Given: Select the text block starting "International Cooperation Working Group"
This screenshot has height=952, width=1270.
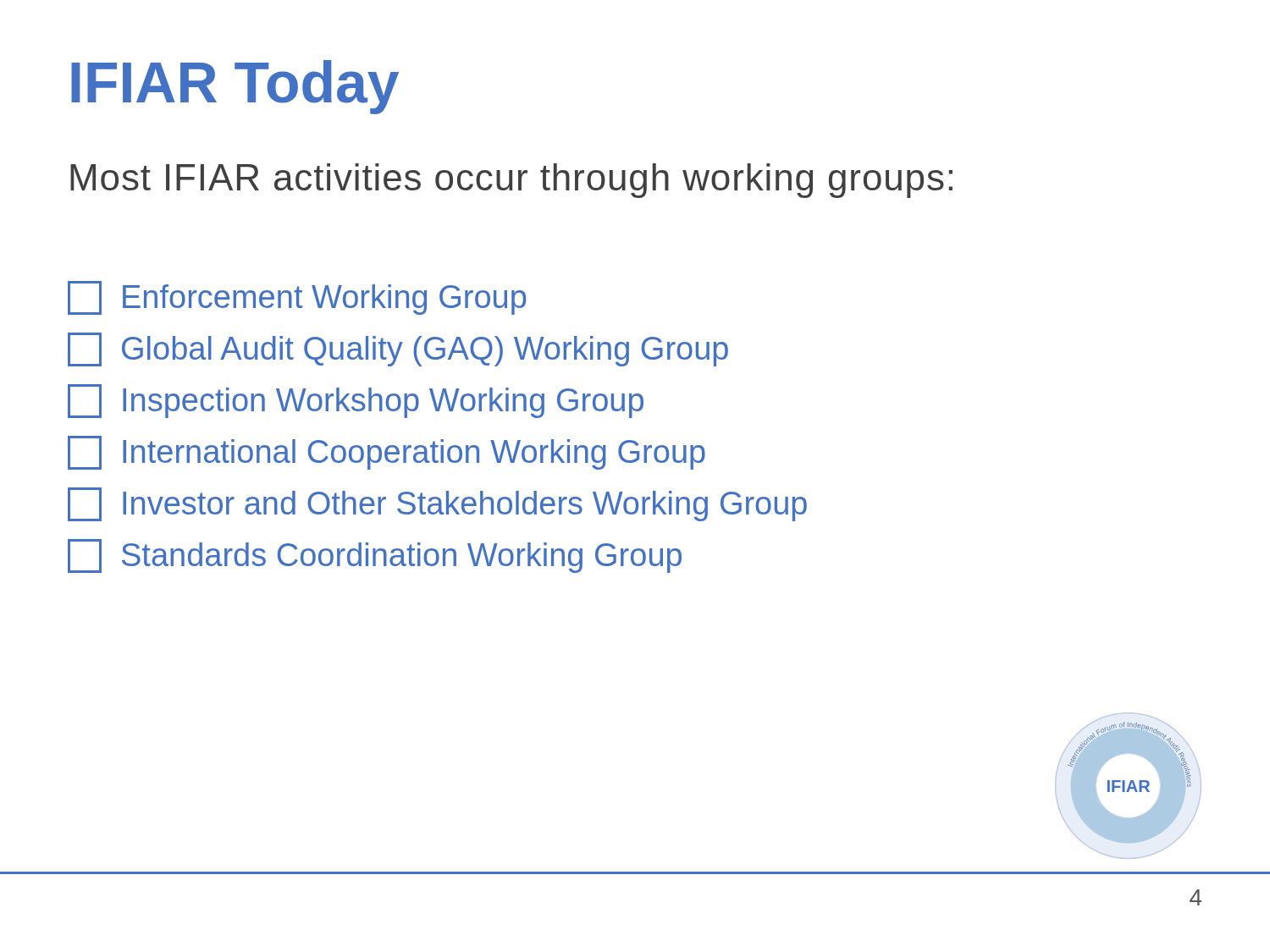Looking at the screenshot, I should 387,452.
